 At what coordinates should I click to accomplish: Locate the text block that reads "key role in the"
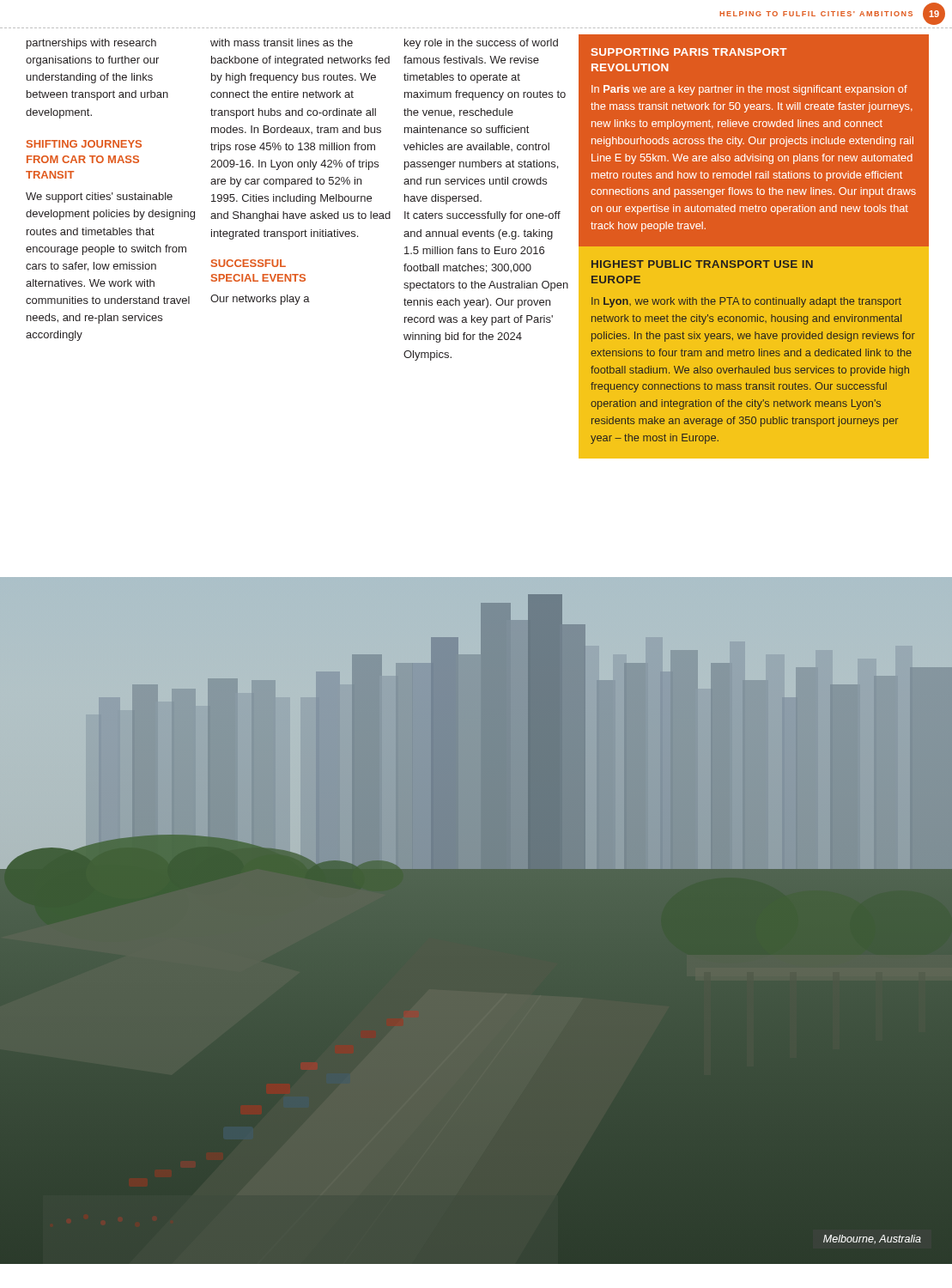point(486,198)
